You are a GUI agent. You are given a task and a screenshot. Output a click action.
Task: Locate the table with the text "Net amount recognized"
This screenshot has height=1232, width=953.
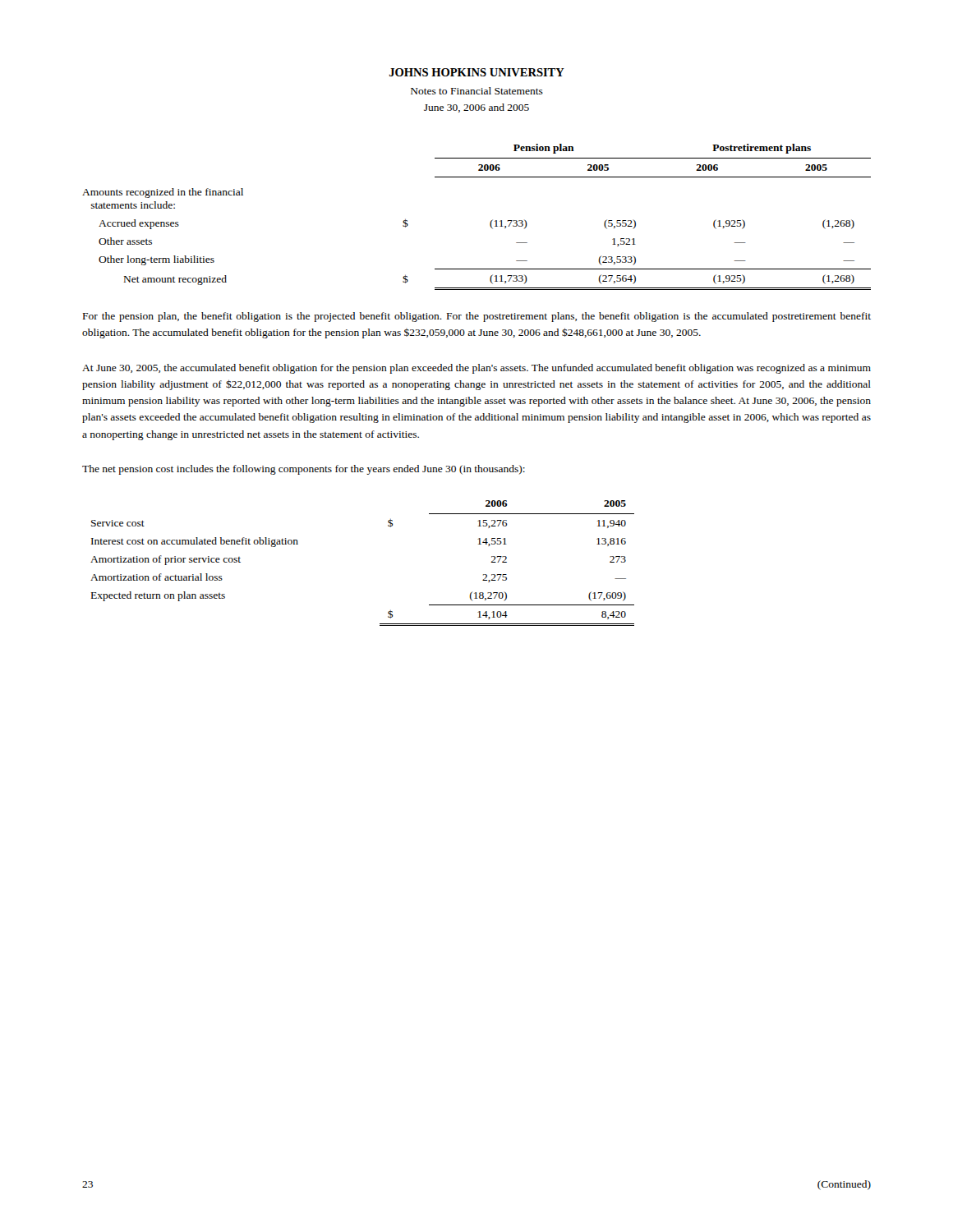(x=476, y=214)
